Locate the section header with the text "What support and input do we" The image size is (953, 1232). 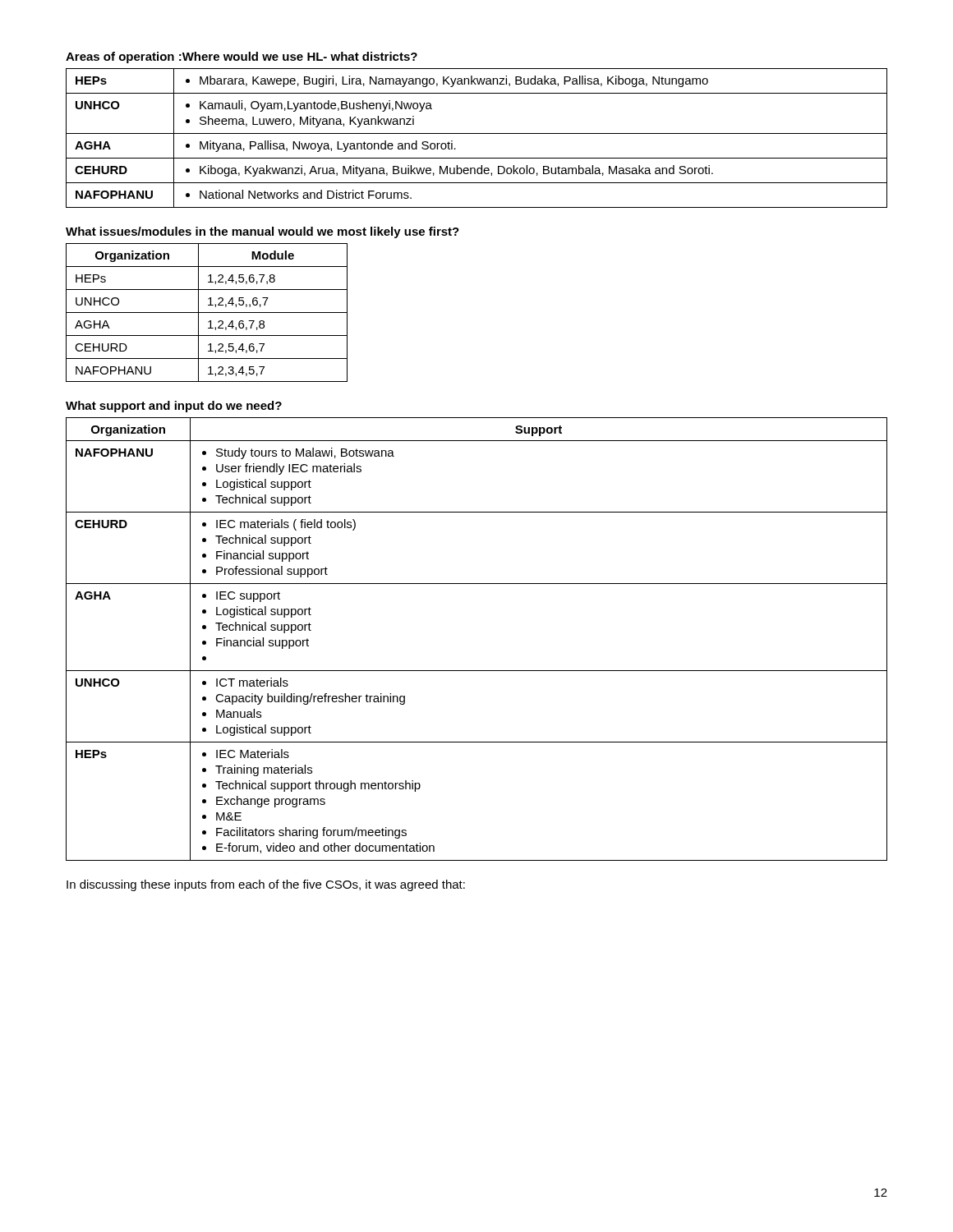[174, 405]
